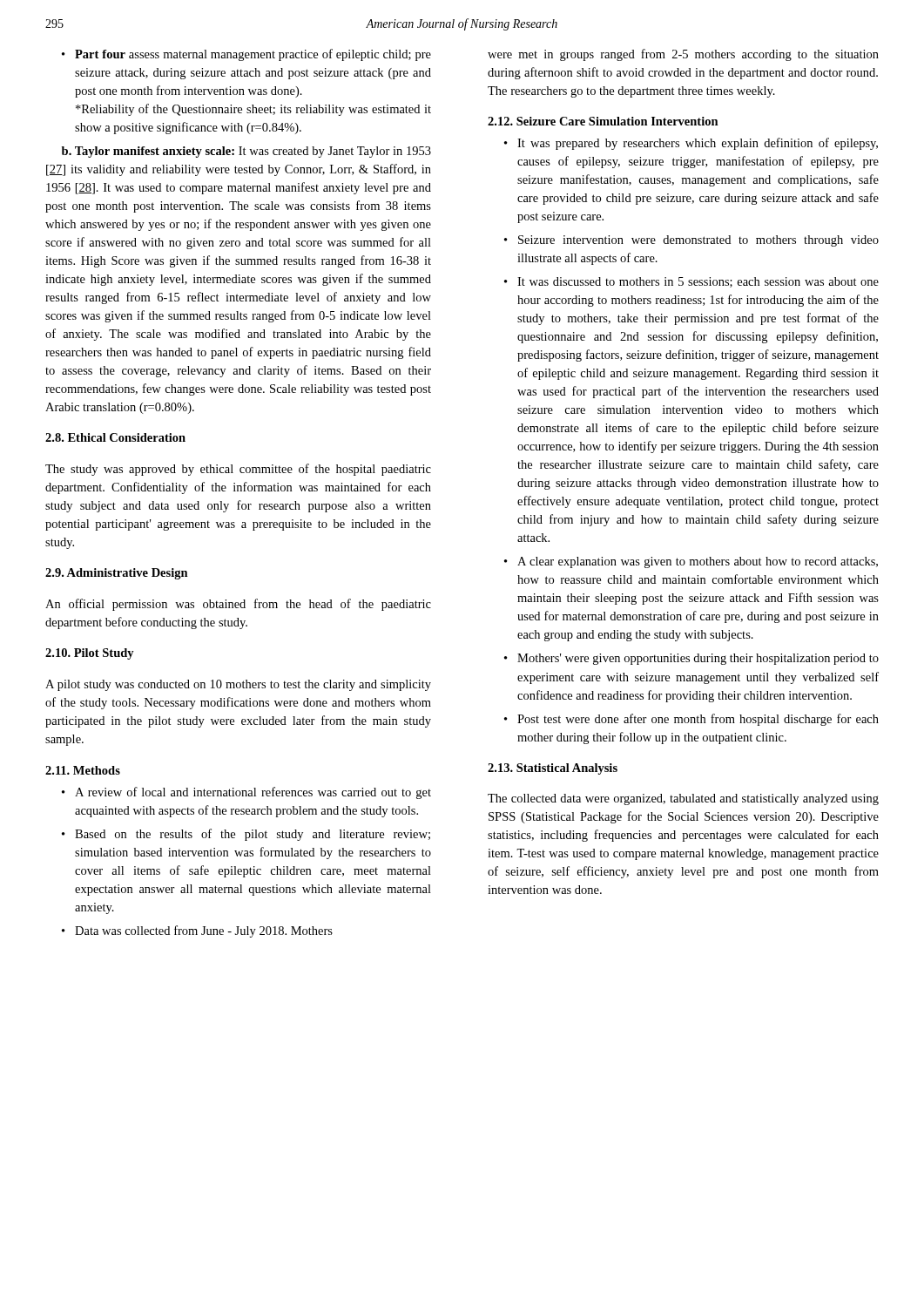Locate the block of text that opens with "A clear explanation was given to mothers"
924x1307 pixels.
pyautogui.click(x=683, y=599)
